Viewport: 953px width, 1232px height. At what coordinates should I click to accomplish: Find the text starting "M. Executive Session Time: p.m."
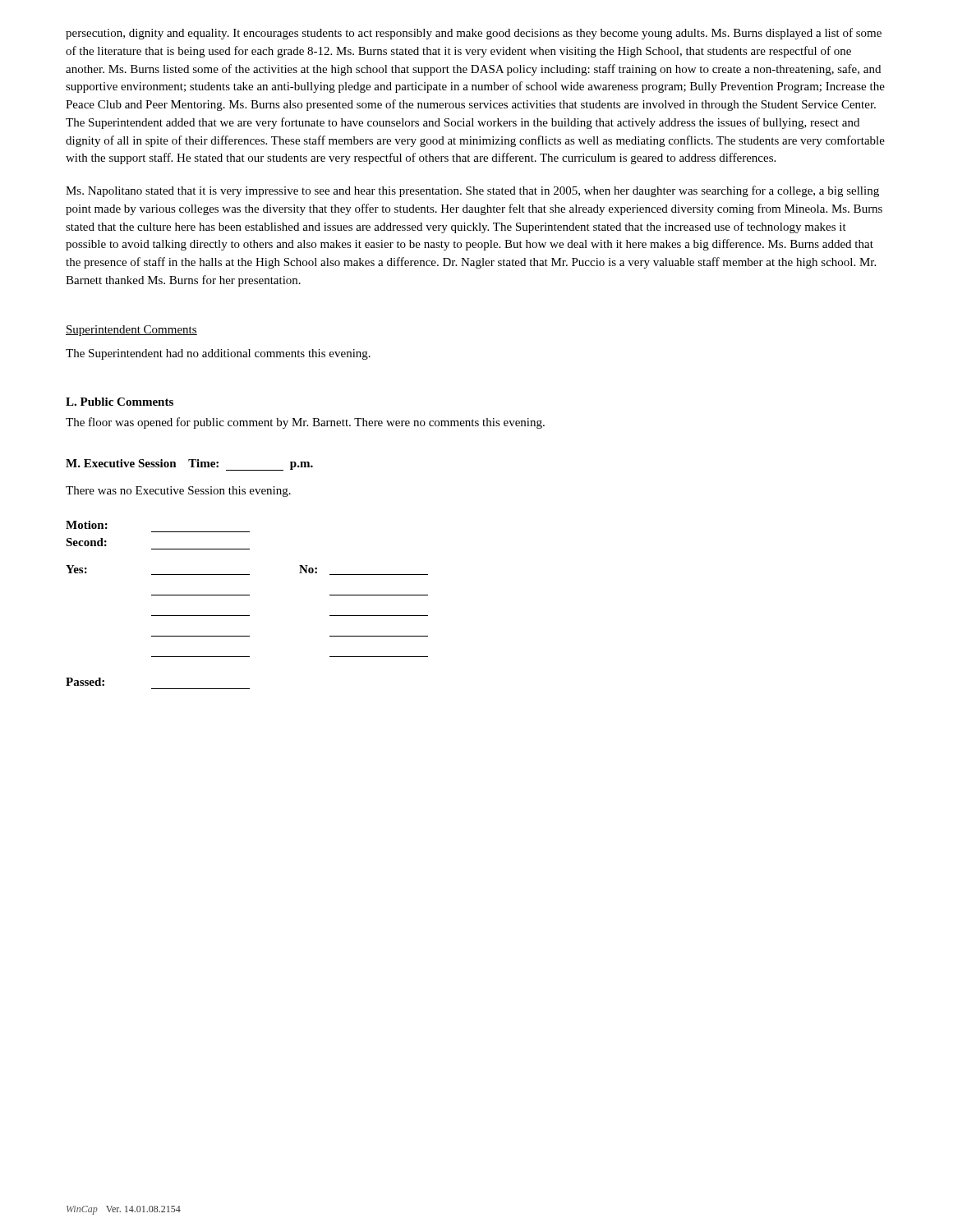tap(189, 463)
